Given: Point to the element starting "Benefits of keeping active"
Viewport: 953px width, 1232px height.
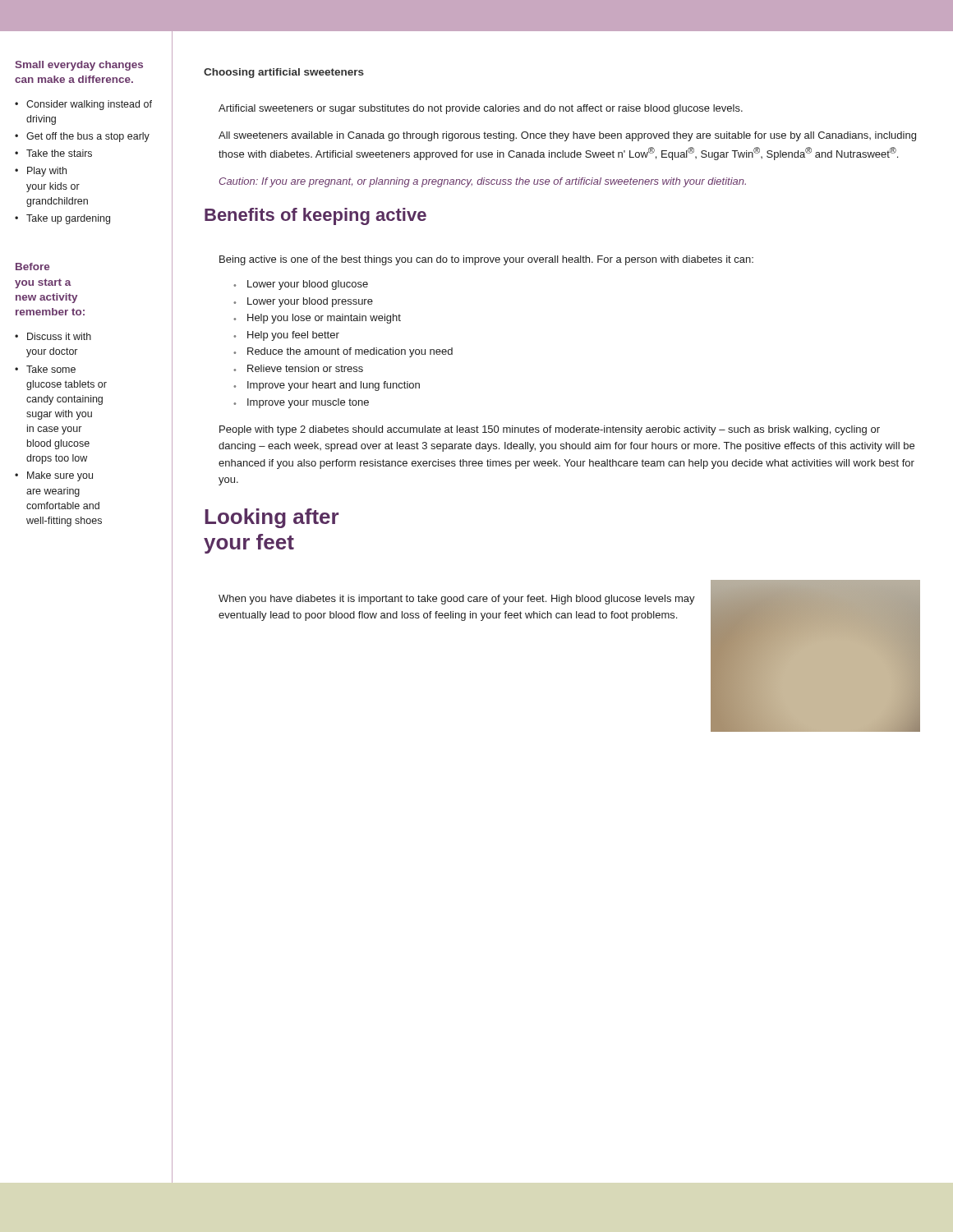Looking at the screenshot, I should coord(315,215).
